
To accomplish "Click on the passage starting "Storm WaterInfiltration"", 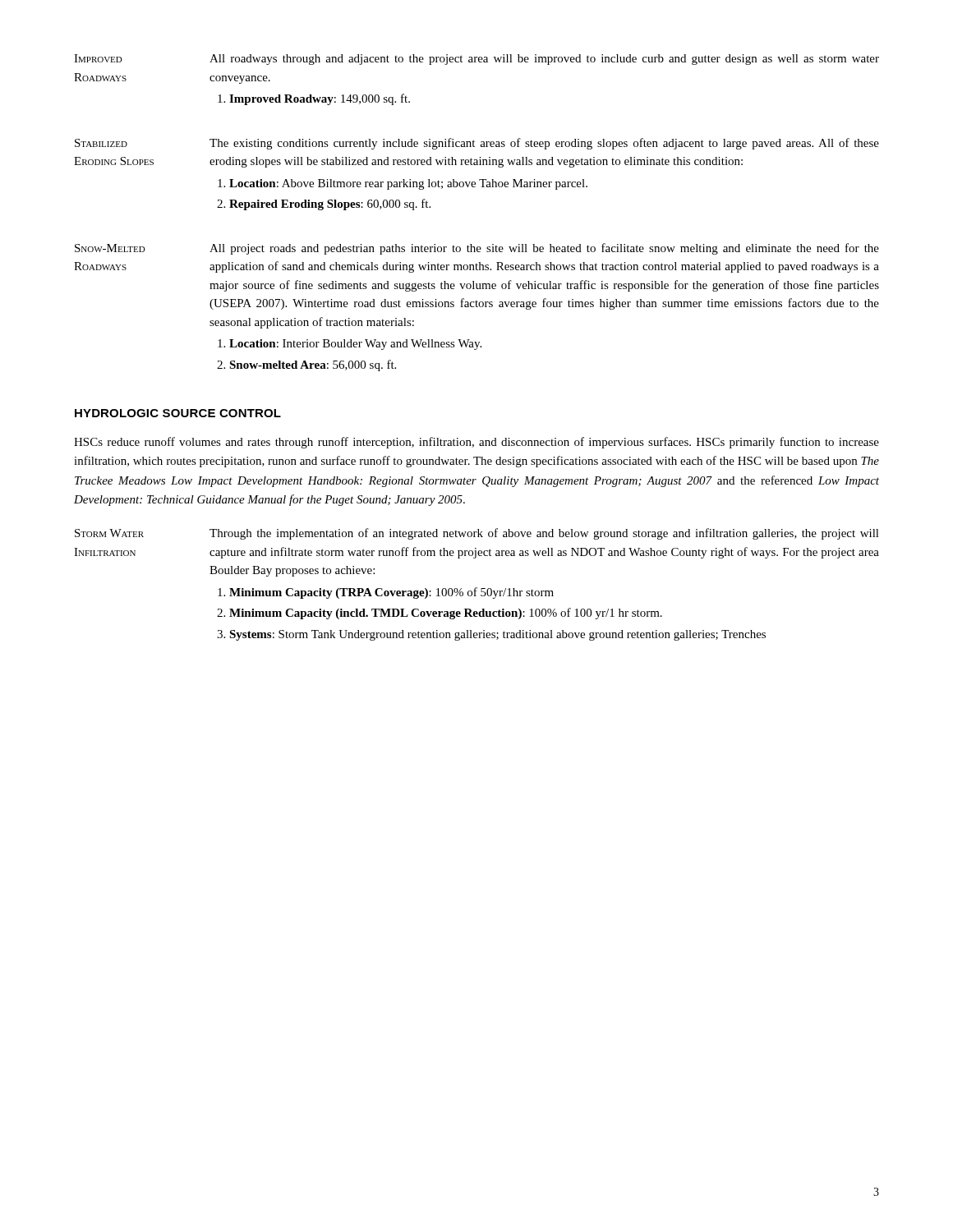I will coord(109,542).
